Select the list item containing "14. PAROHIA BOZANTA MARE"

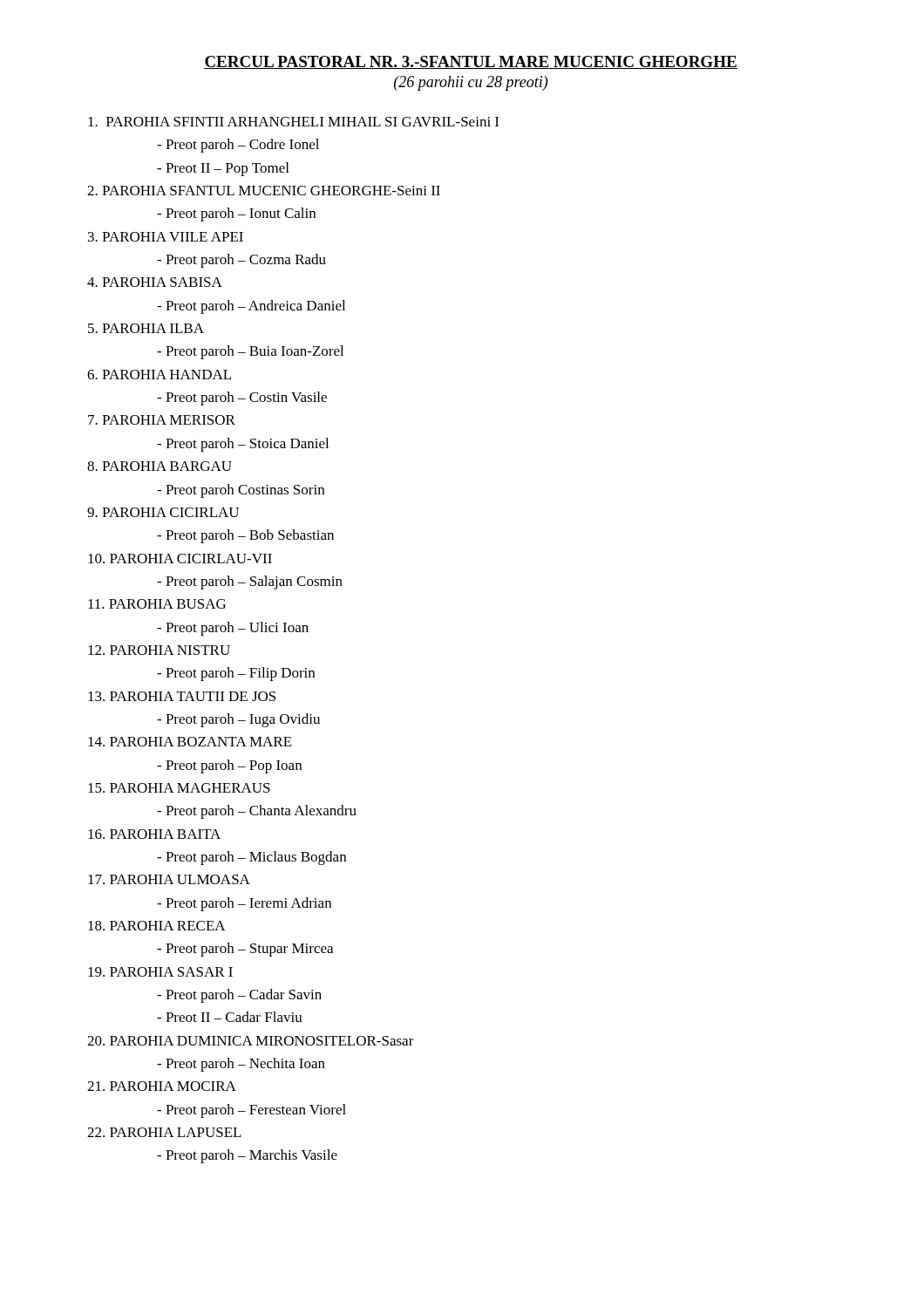190,742
